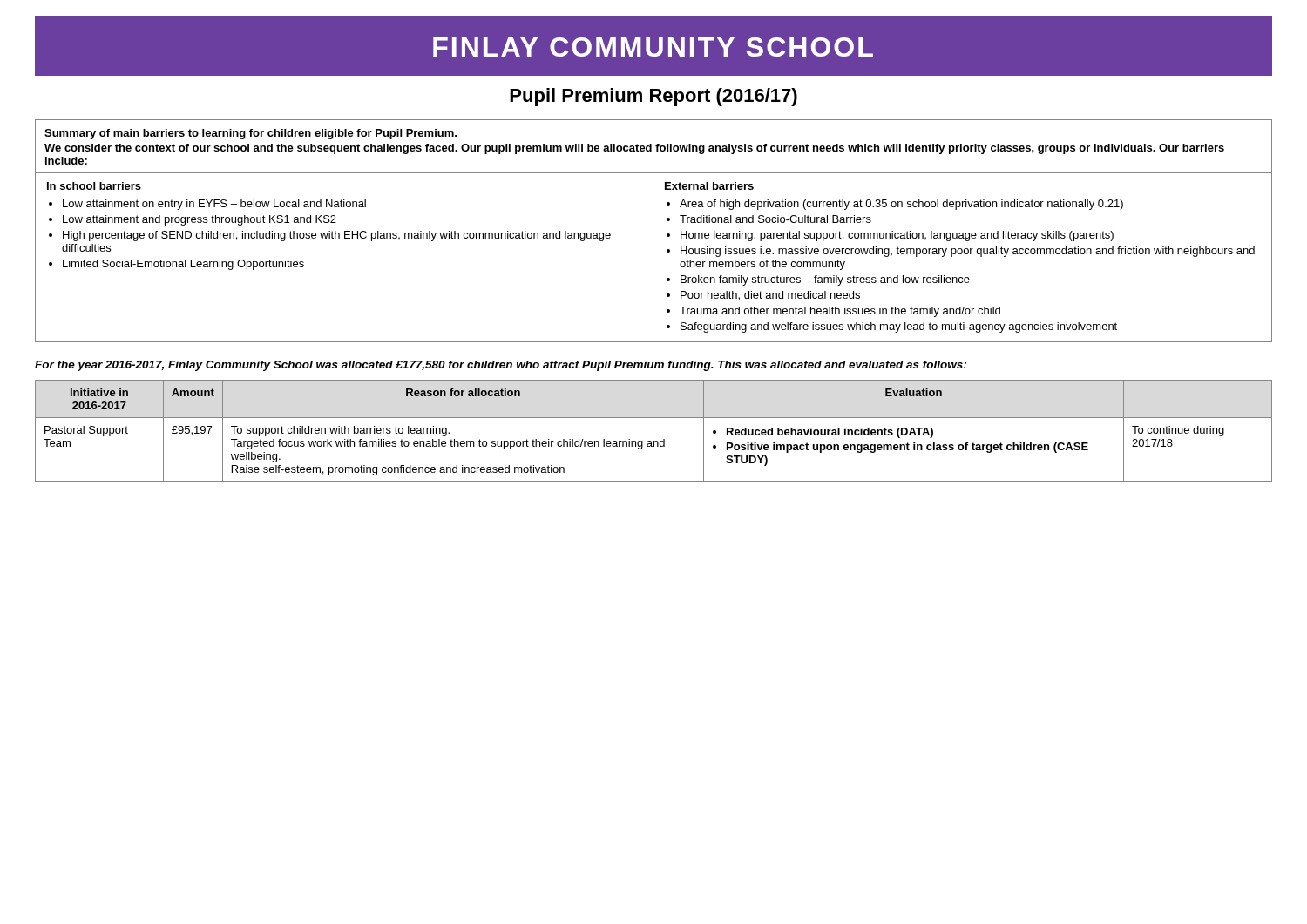
Task: Locate the text block starting "FINLAY COMMUNITY SCHOOL"
Action: (x=654, y=46)
